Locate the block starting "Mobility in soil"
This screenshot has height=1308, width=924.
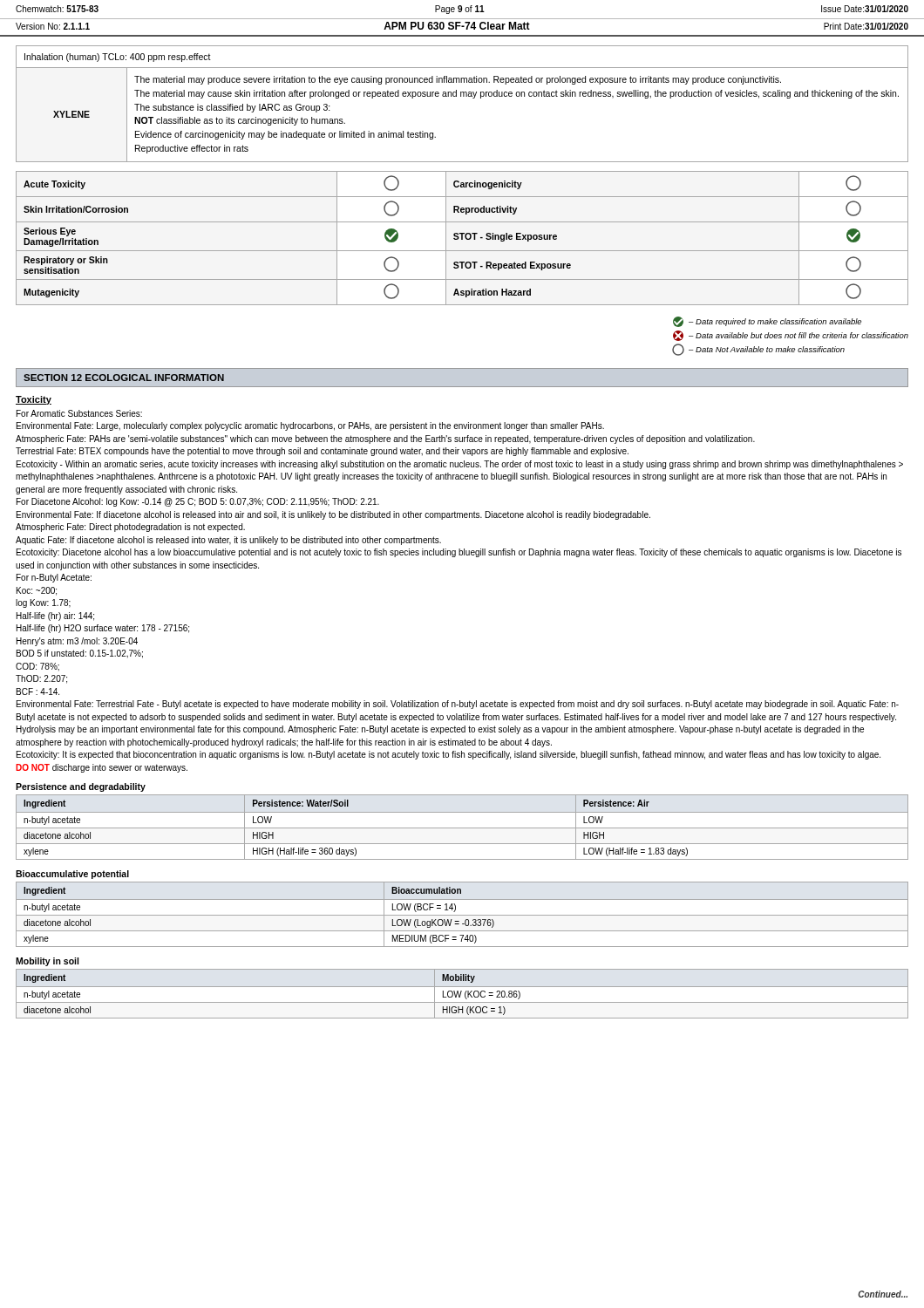pyautogui.click(x=47, y=961)
